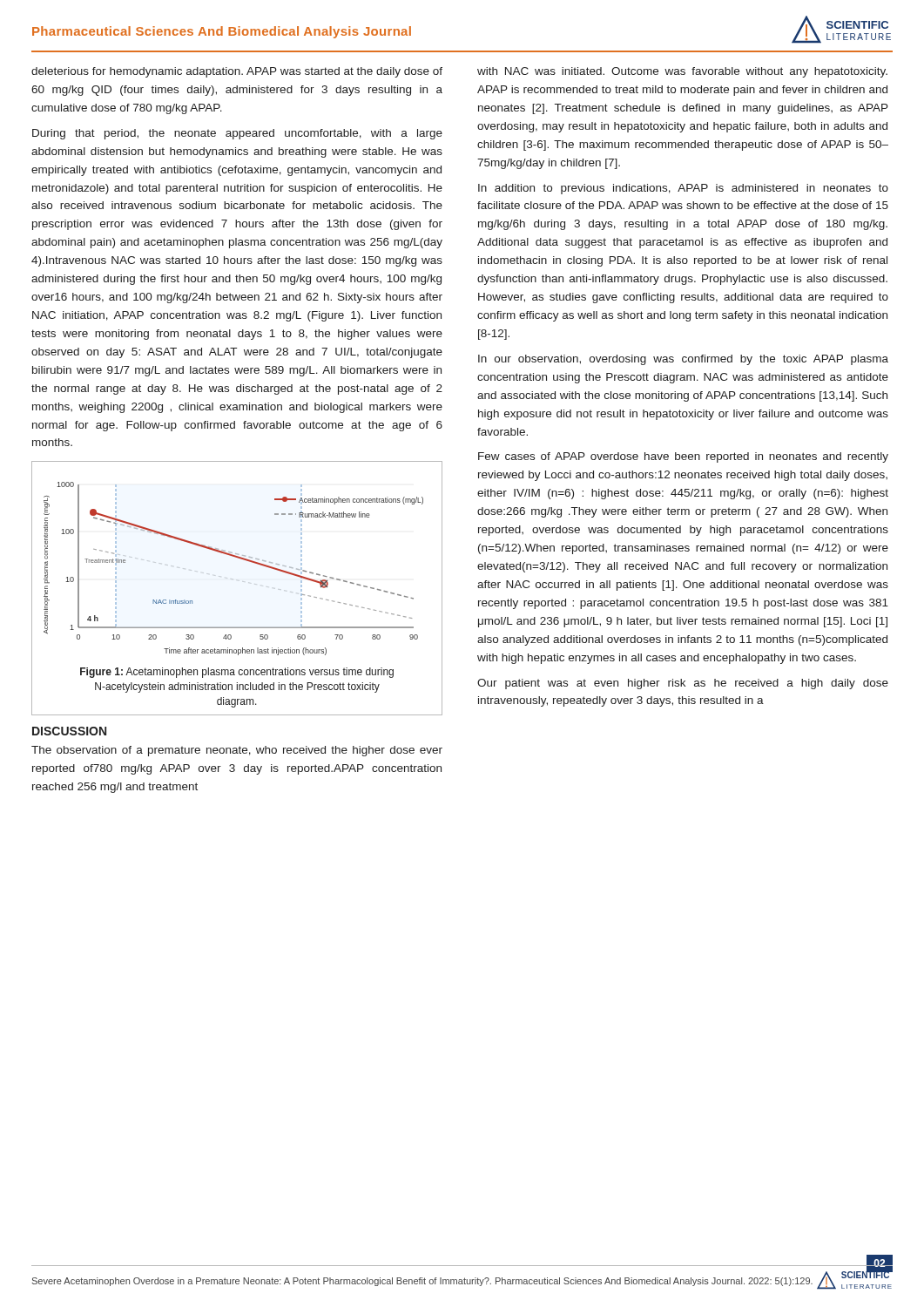Locate the block of text that opens with "deleterious for hemodynamic"

click(x=237, y=90)
